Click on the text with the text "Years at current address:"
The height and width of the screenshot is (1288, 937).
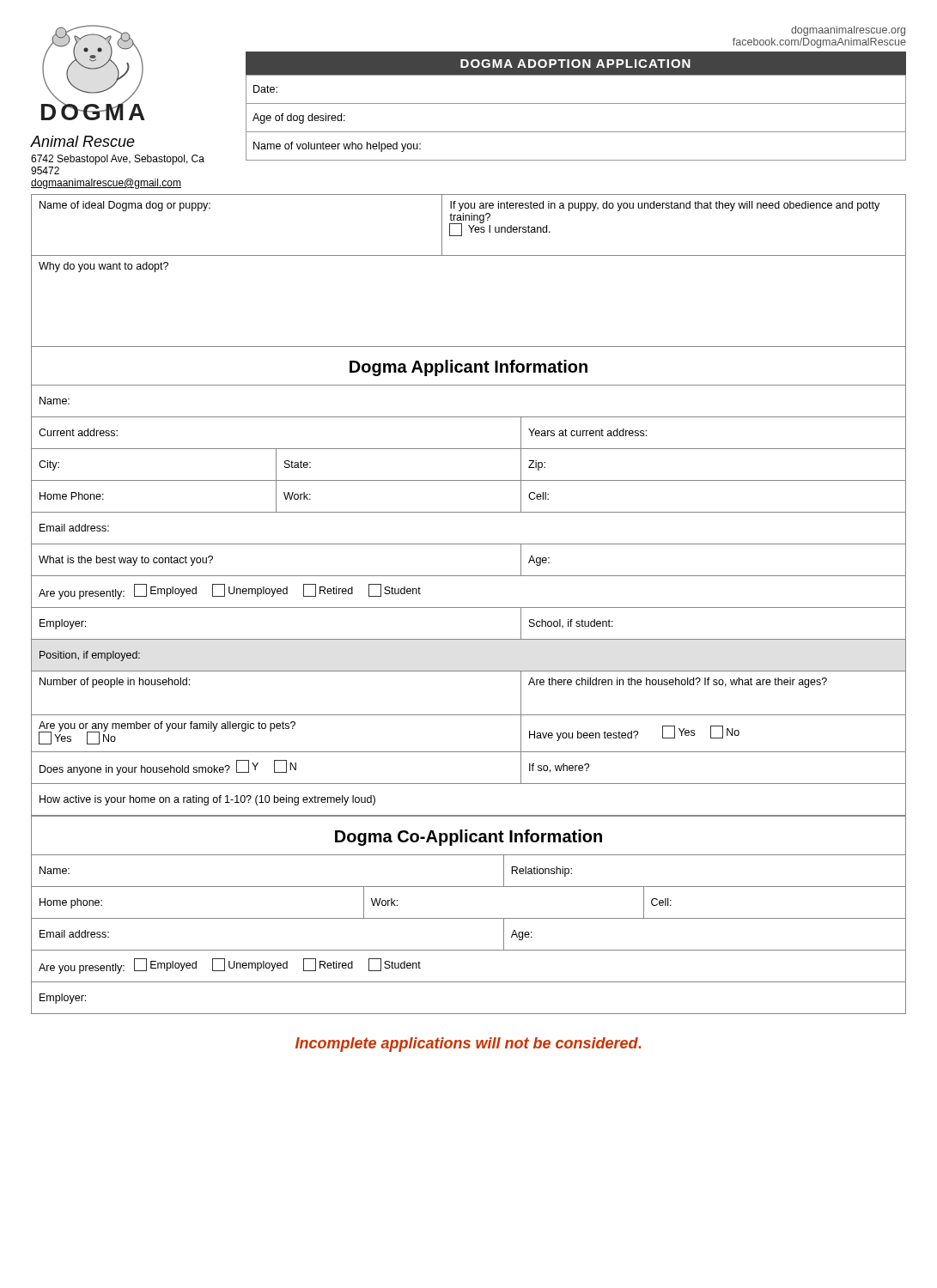[x=588, y=433]
